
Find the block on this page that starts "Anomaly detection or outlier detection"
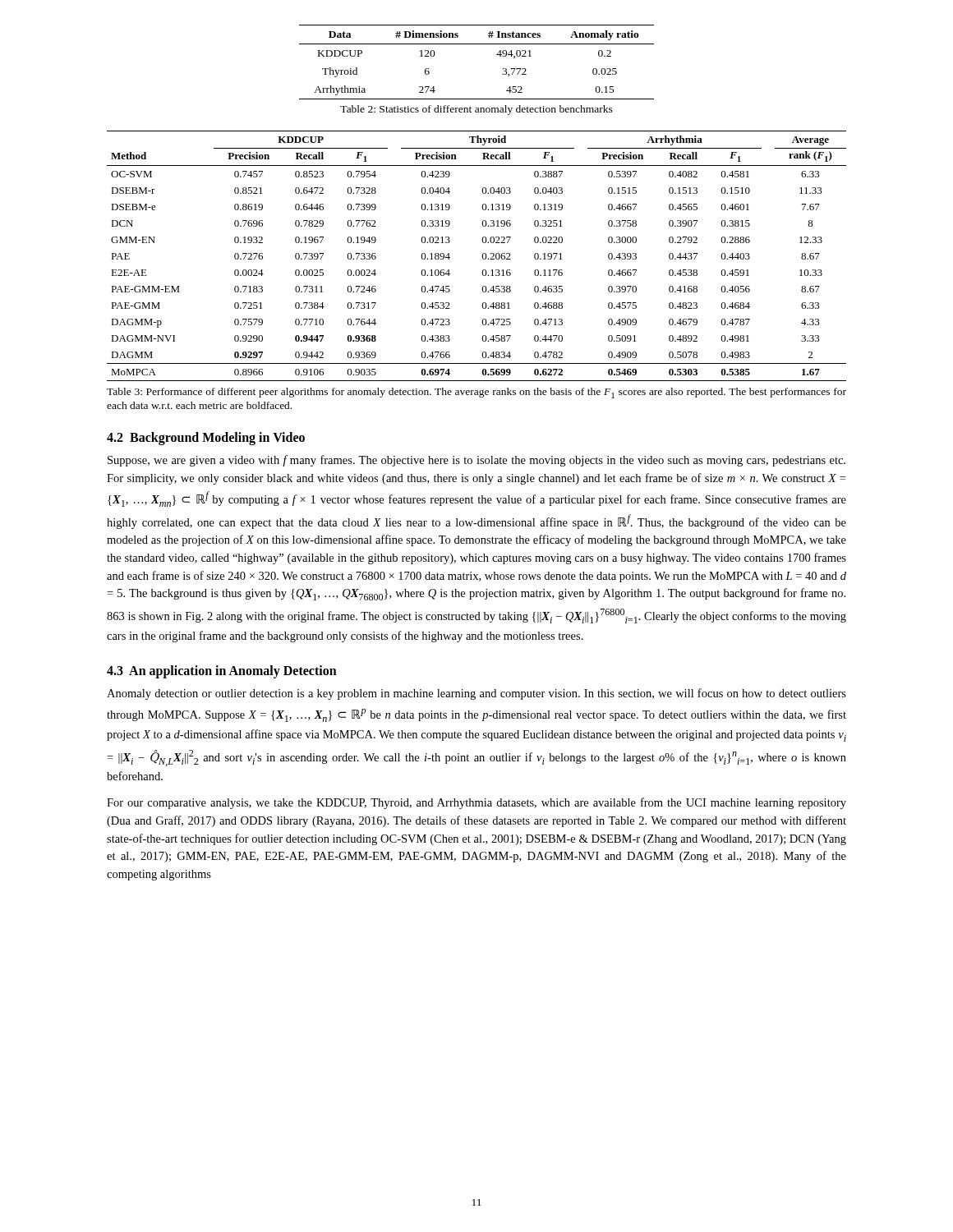coord(476,735)
